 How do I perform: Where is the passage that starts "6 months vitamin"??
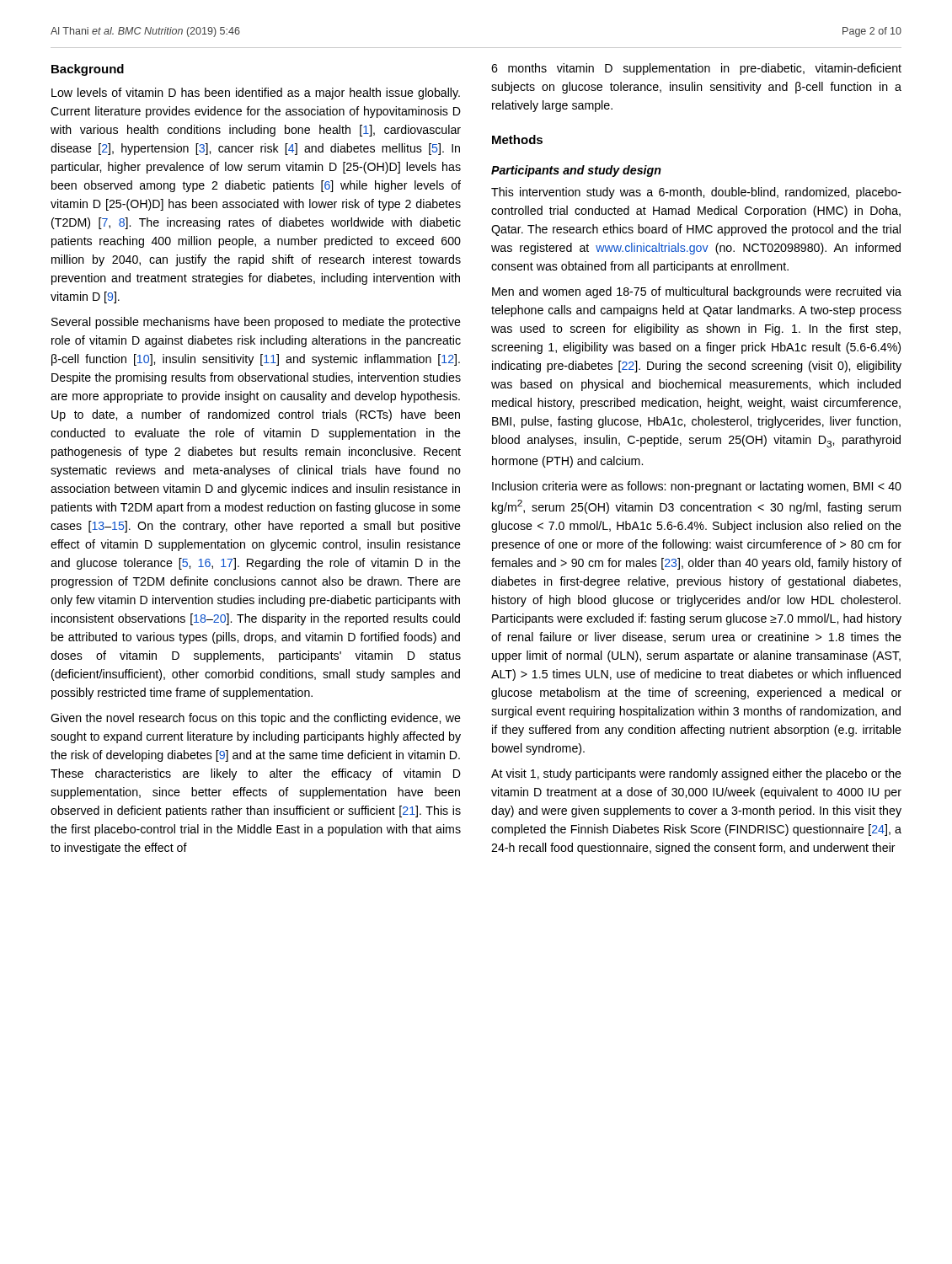[x=696, y=87]
